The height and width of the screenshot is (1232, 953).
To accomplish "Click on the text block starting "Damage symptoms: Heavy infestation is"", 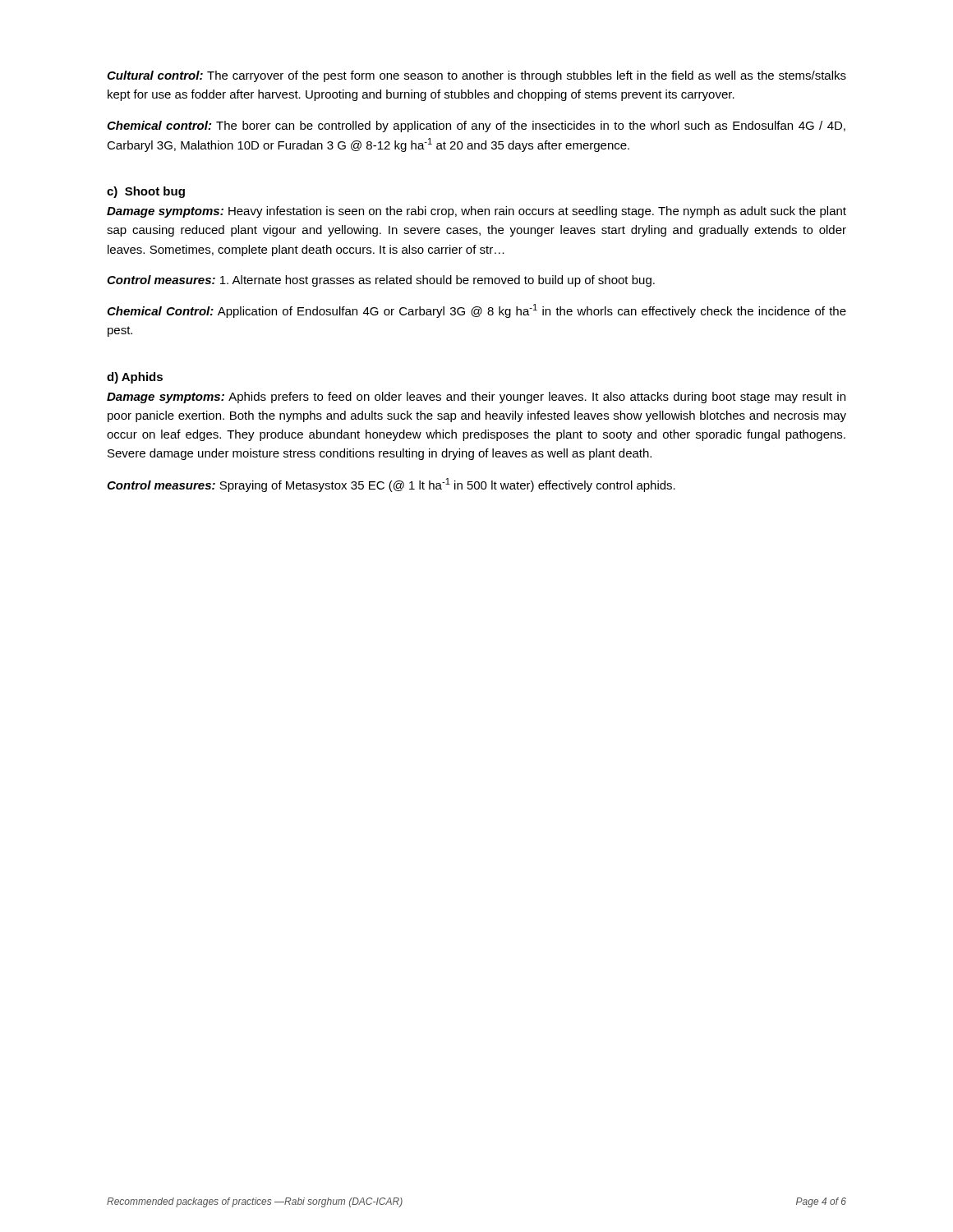I will click(476, 230).
